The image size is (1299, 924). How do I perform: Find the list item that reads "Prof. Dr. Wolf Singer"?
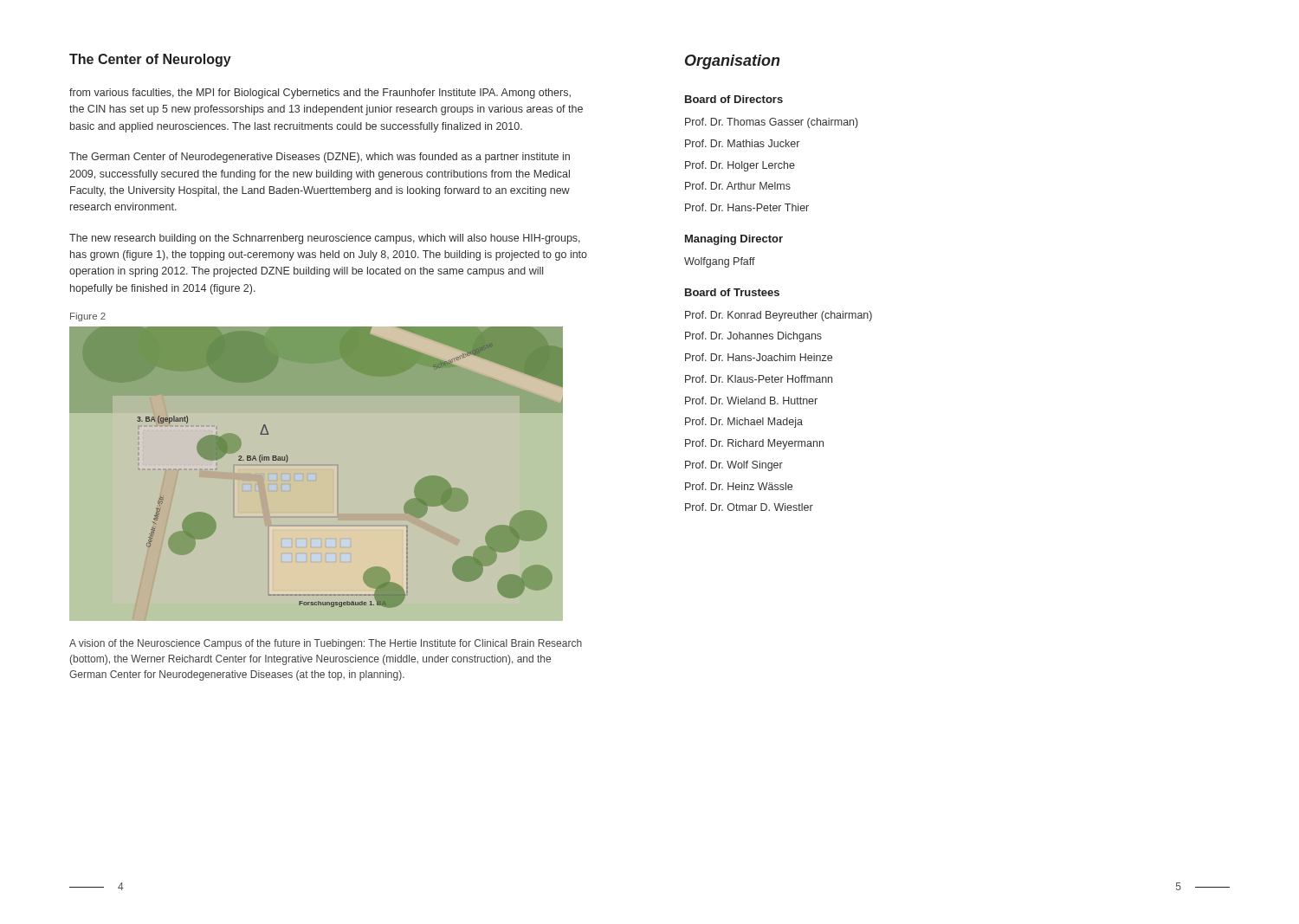click(x=733, y=465)
